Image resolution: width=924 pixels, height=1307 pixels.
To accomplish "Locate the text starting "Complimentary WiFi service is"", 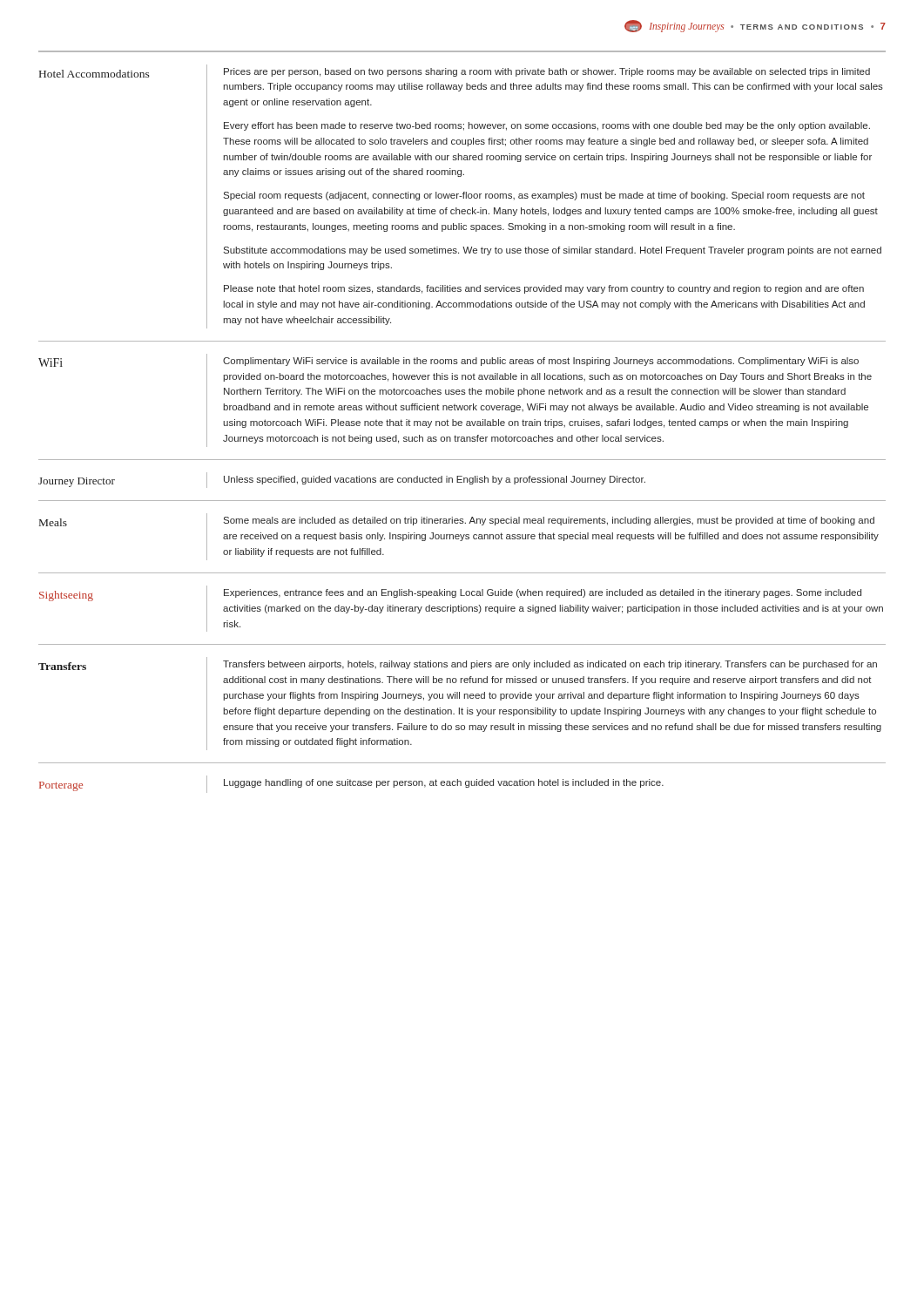I will tap(554, 400).
